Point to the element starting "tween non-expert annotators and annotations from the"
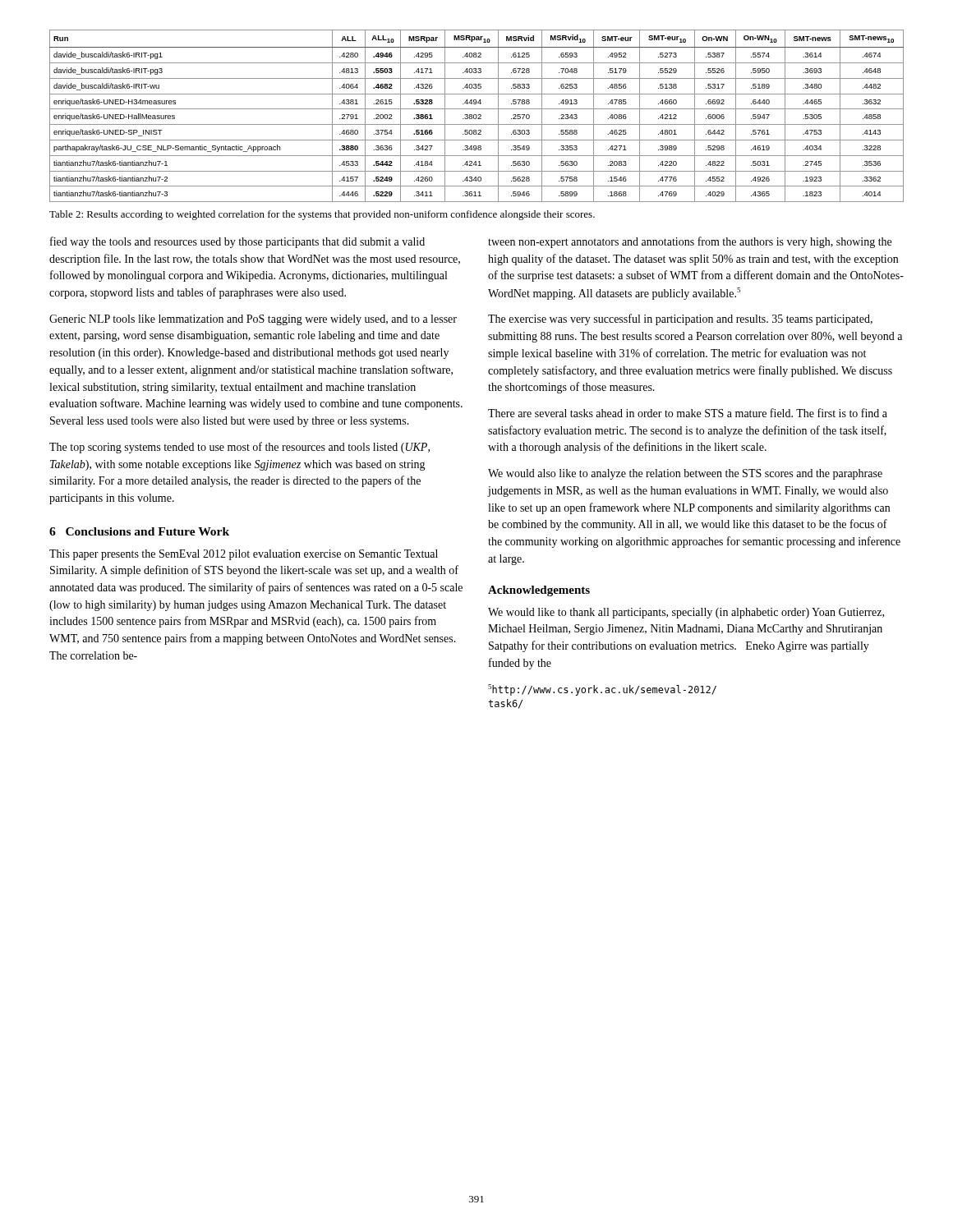The height and width of the screenshot is (1232, 953). coord(696,268)
